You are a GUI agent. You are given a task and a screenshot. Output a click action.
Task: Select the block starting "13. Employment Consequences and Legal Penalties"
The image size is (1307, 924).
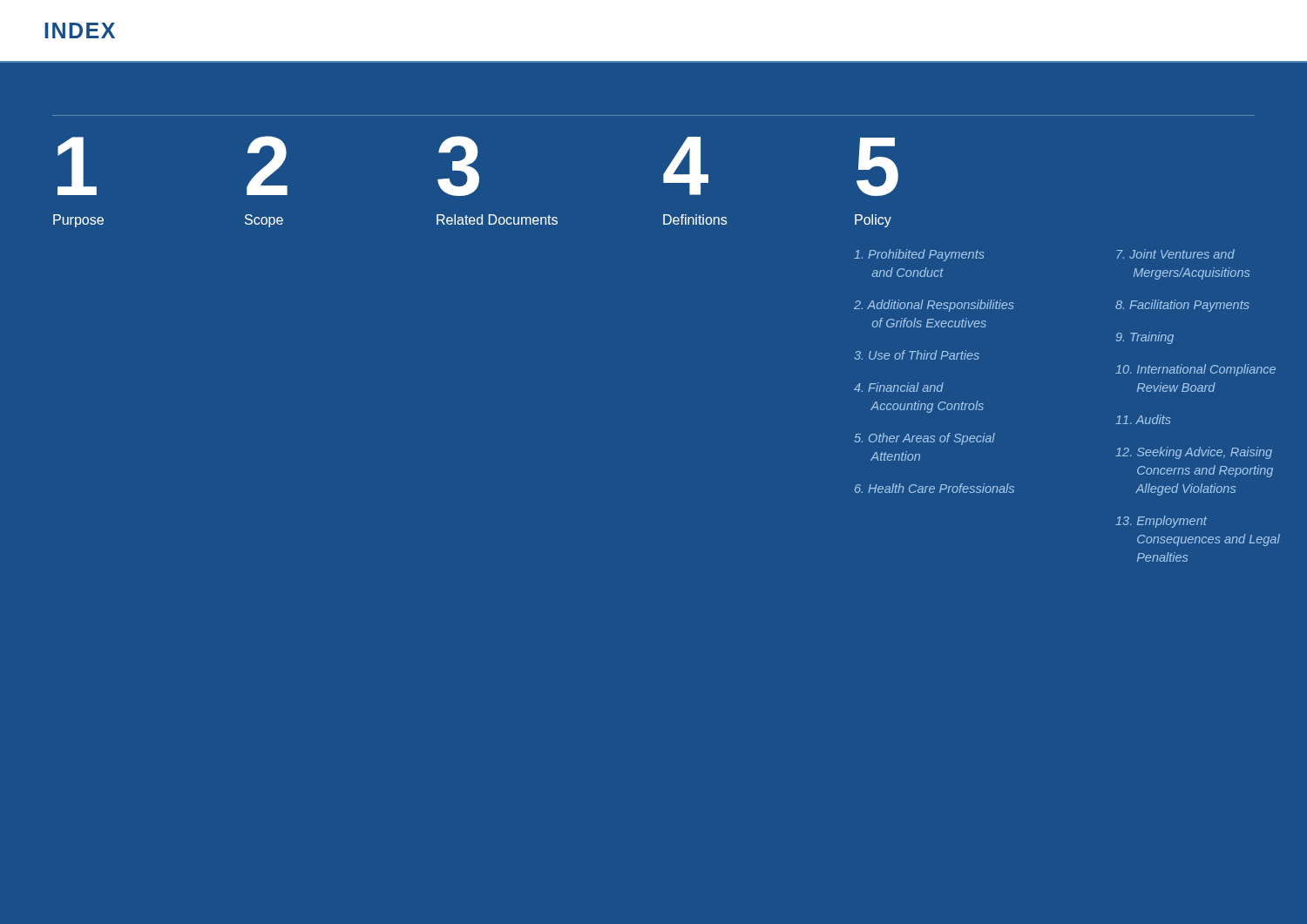click(1197, 539)
